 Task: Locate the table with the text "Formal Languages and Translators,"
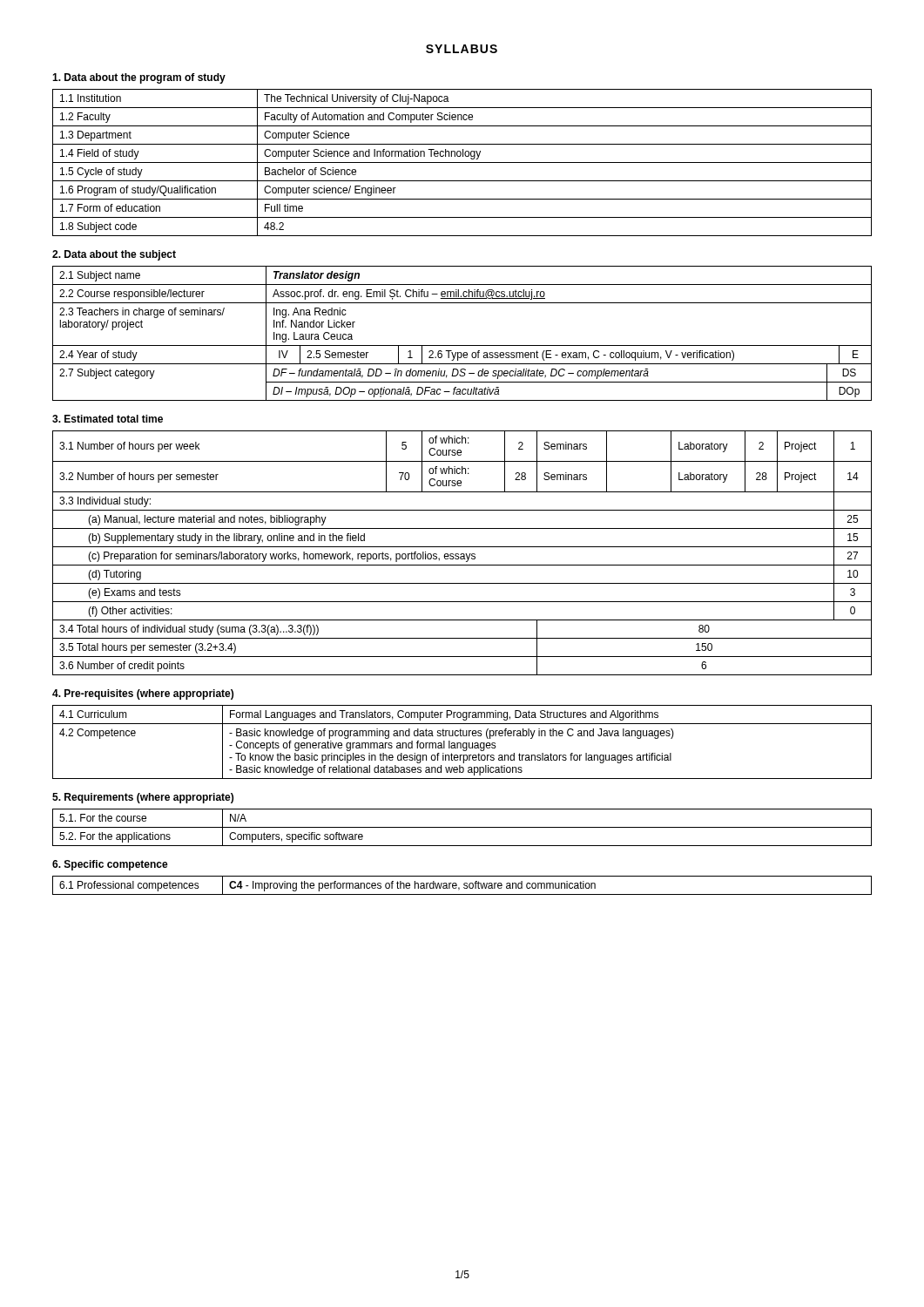(x=462, y=742)
